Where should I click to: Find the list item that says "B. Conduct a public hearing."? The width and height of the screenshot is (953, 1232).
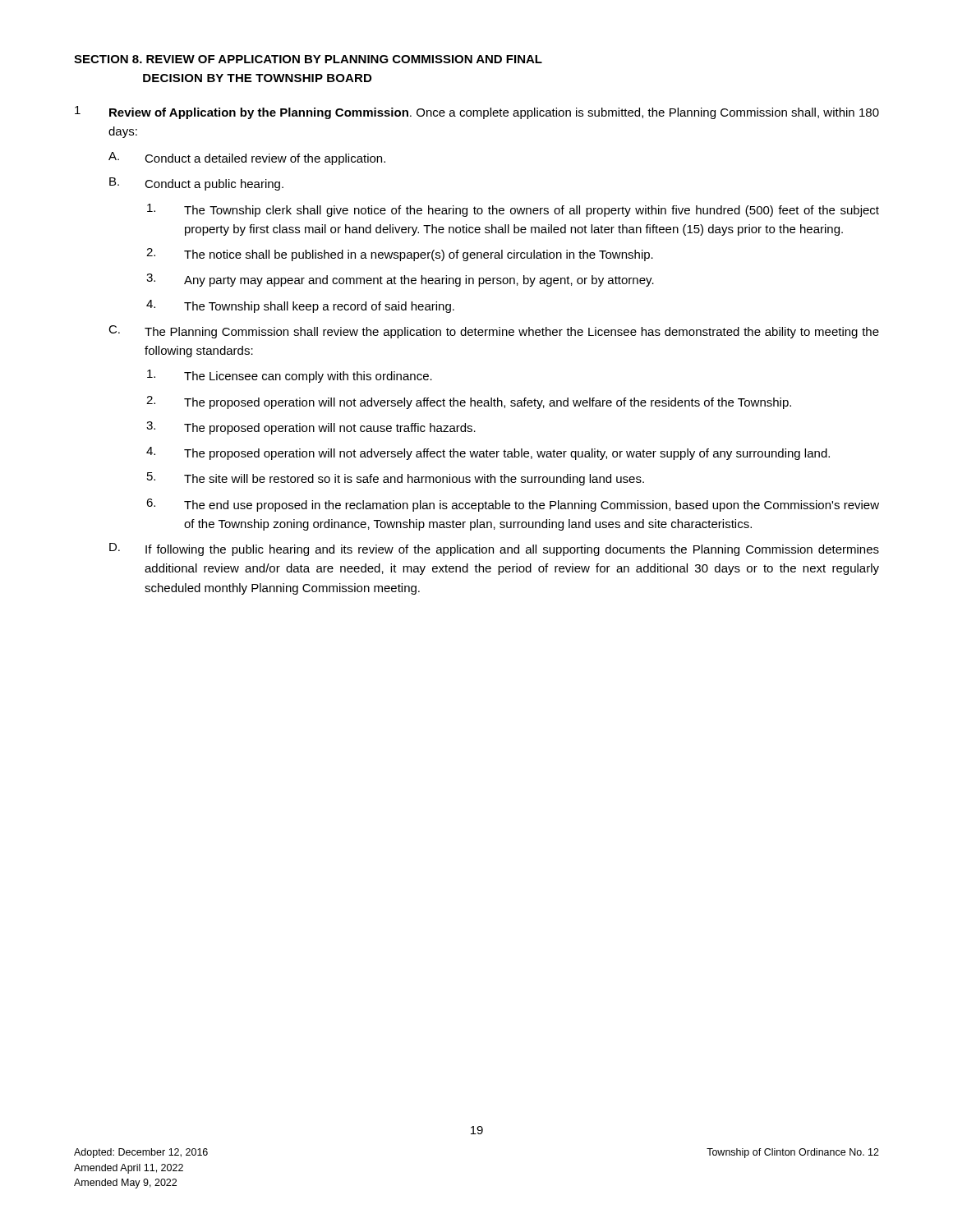196,184
